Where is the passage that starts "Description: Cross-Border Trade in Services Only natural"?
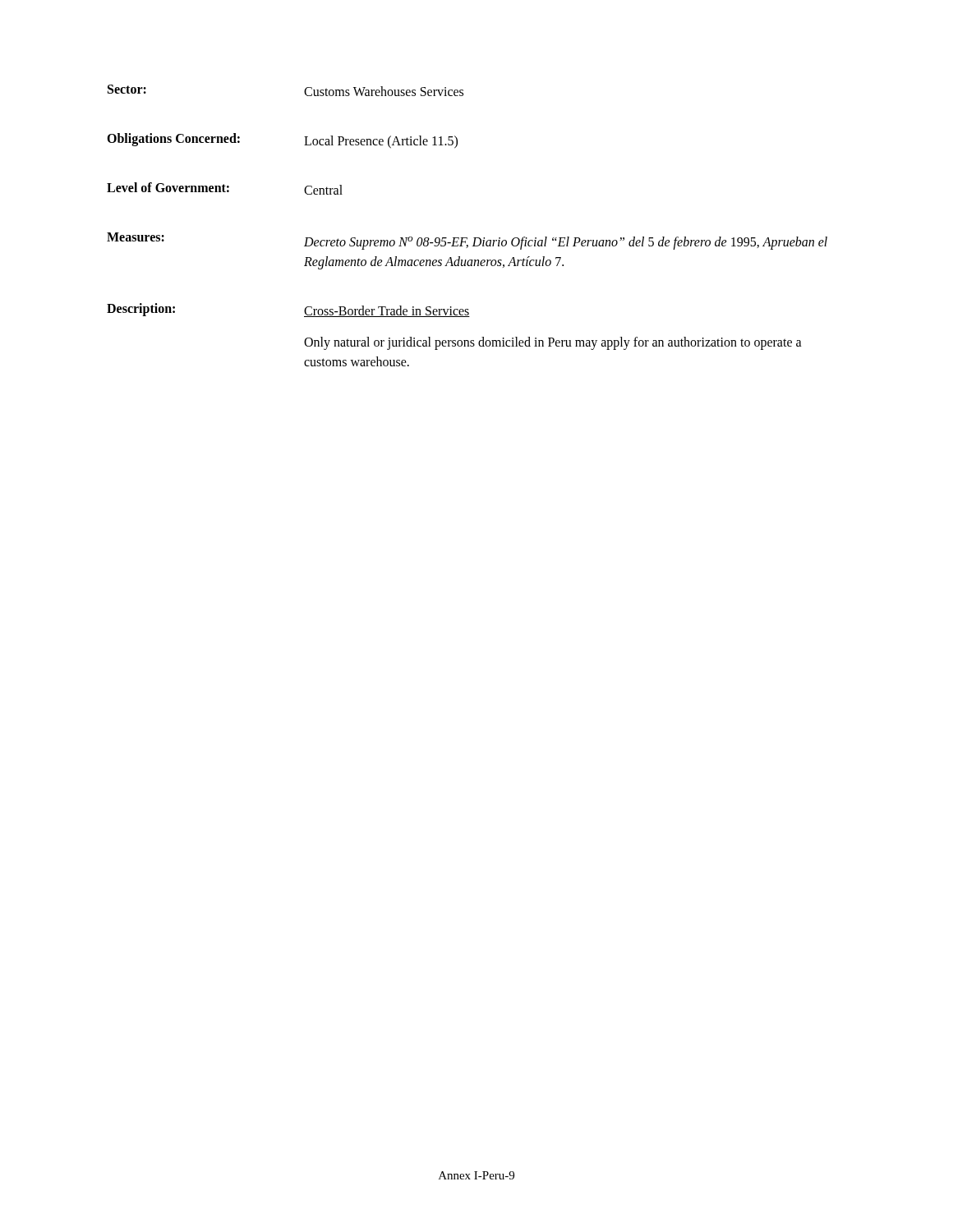953x1232 pixels. pos(476,337)
